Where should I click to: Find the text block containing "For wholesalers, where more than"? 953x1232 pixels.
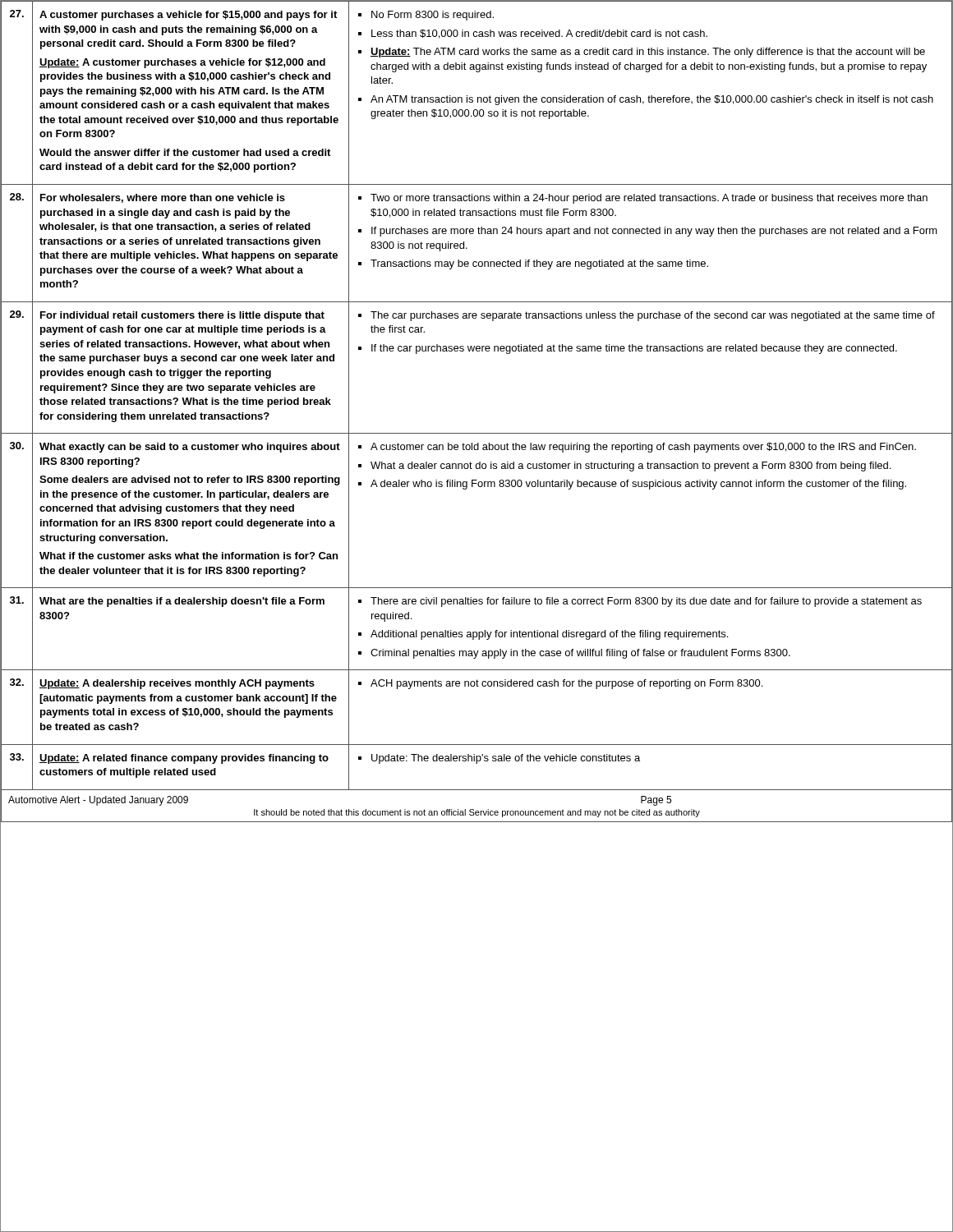(191, 241)
